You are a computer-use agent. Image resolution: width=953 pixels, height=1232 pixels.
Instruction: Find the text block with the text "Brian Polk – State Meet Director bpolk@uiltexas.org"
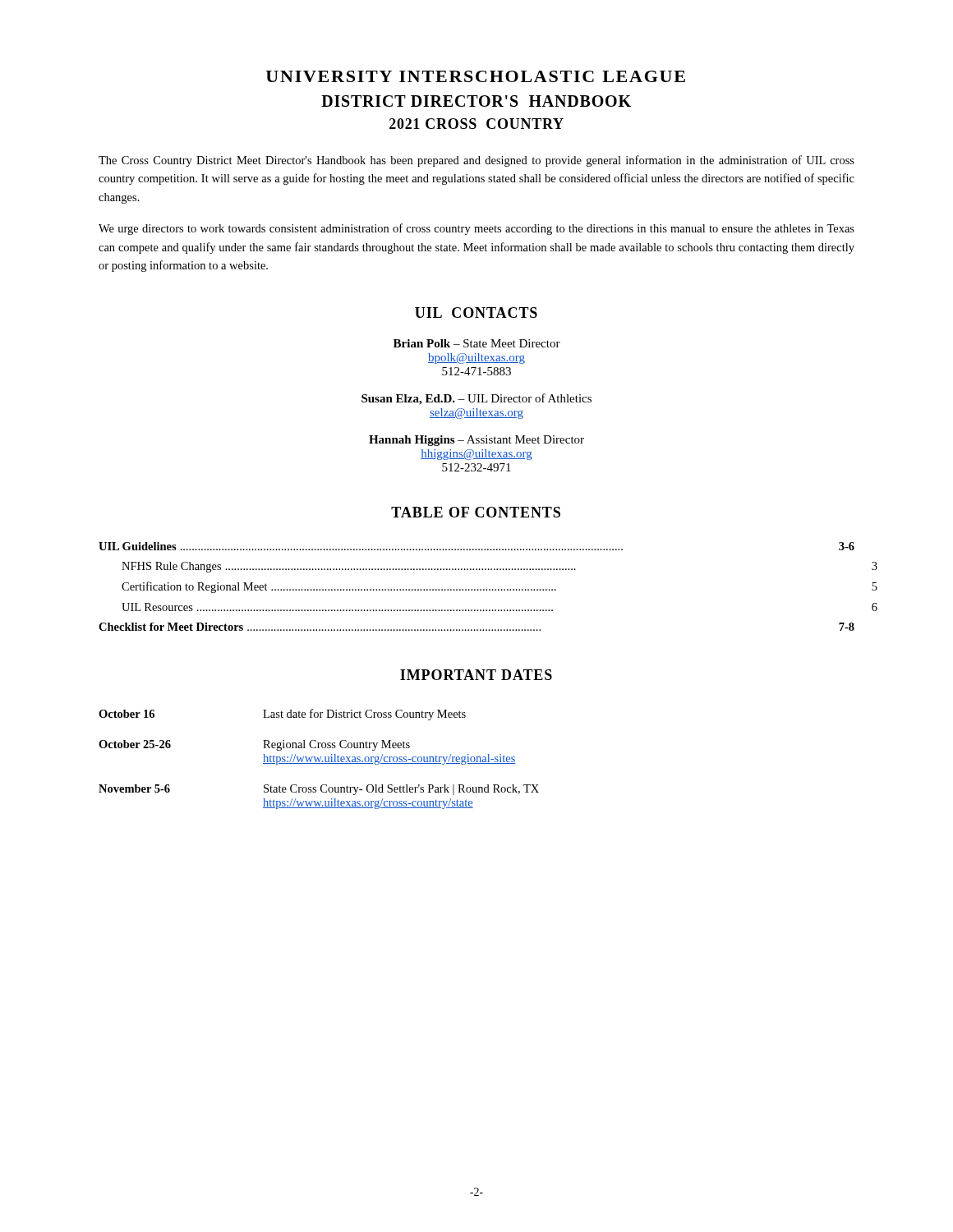point(476,357)
